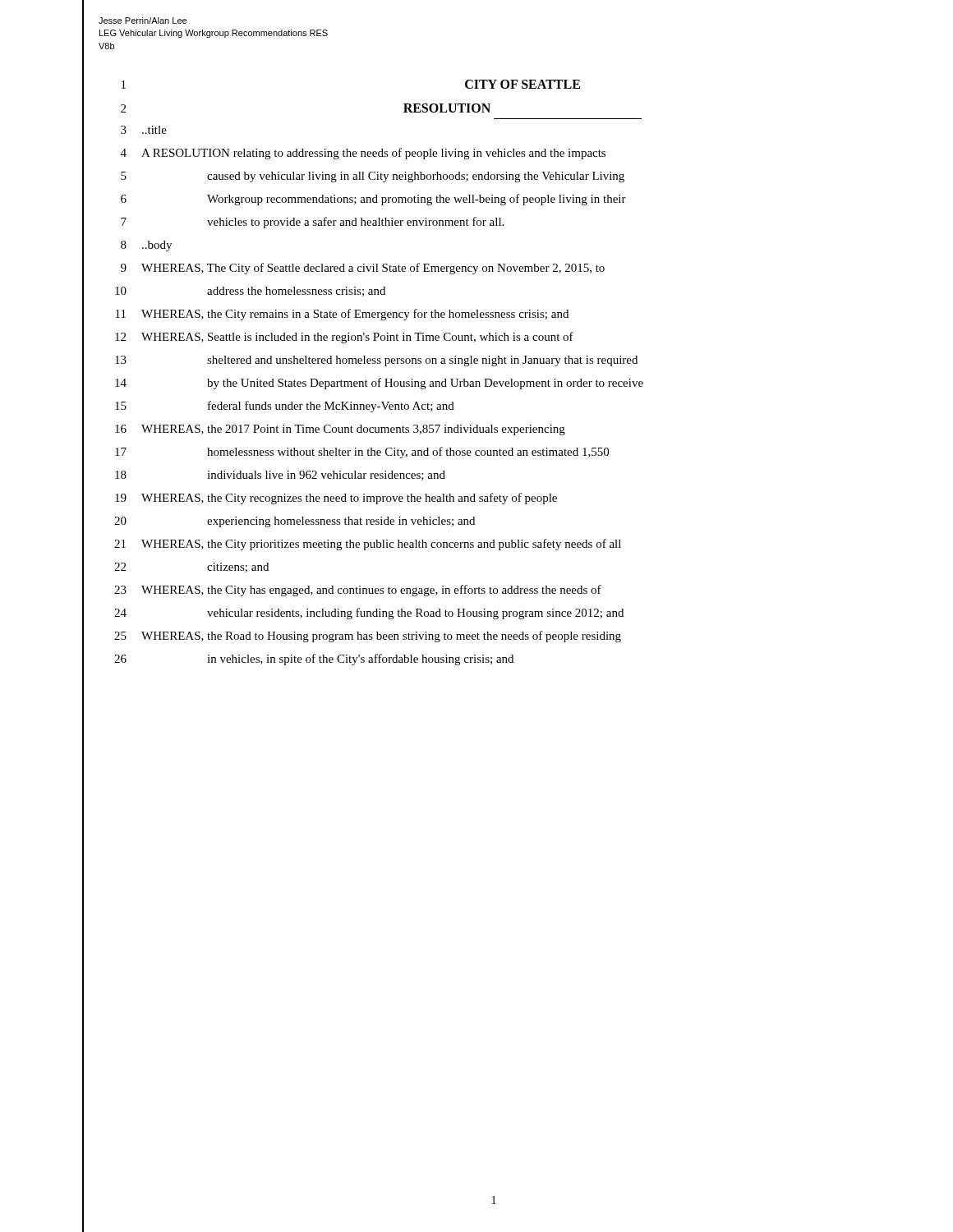Locate the text block with the text "WHEREAS, the City prioritizes"
This screenshot has width=953, height=1232.
pos(381,544)
